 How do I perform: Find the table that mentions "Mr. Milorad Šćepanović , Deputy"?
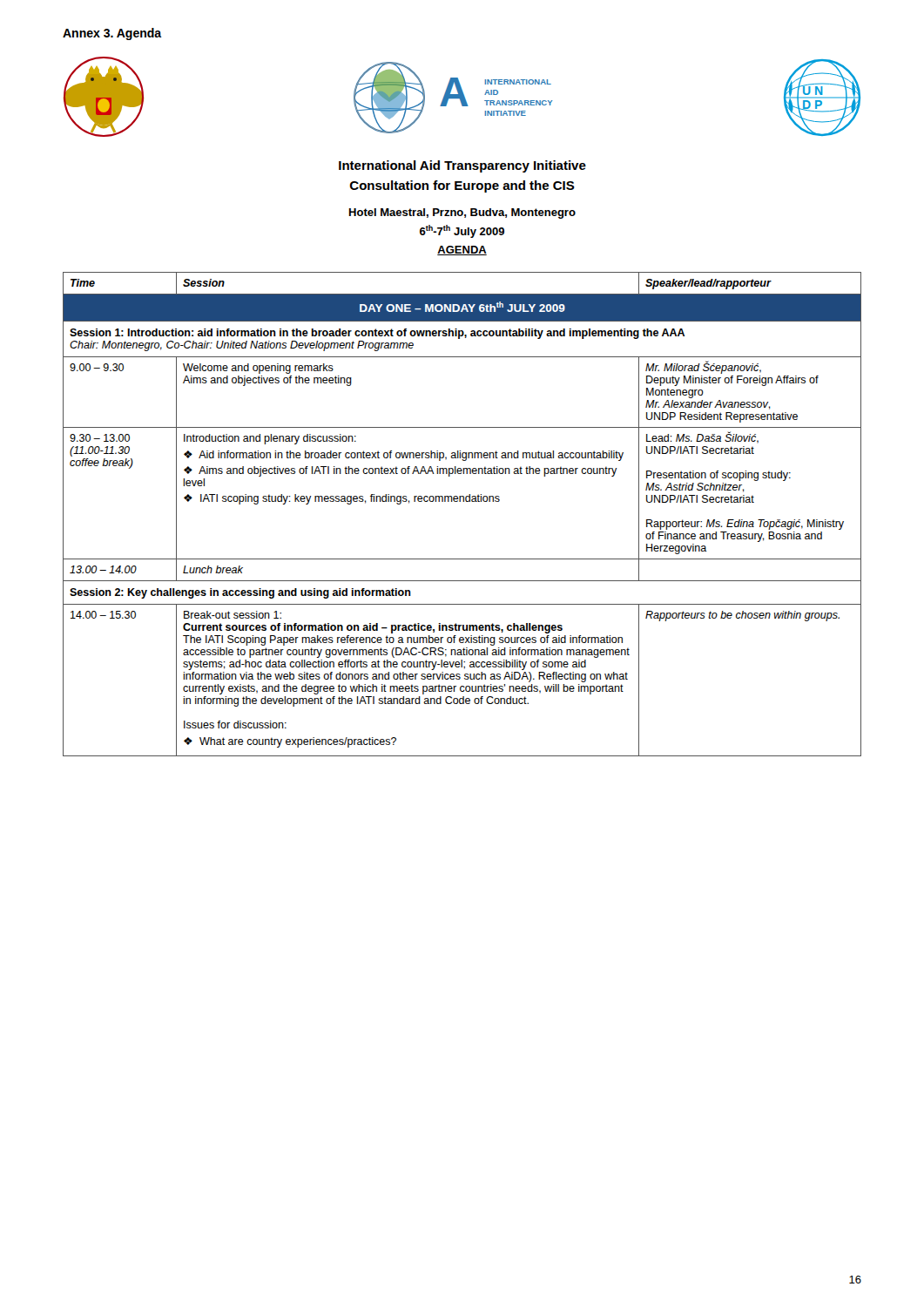point(462,514)
